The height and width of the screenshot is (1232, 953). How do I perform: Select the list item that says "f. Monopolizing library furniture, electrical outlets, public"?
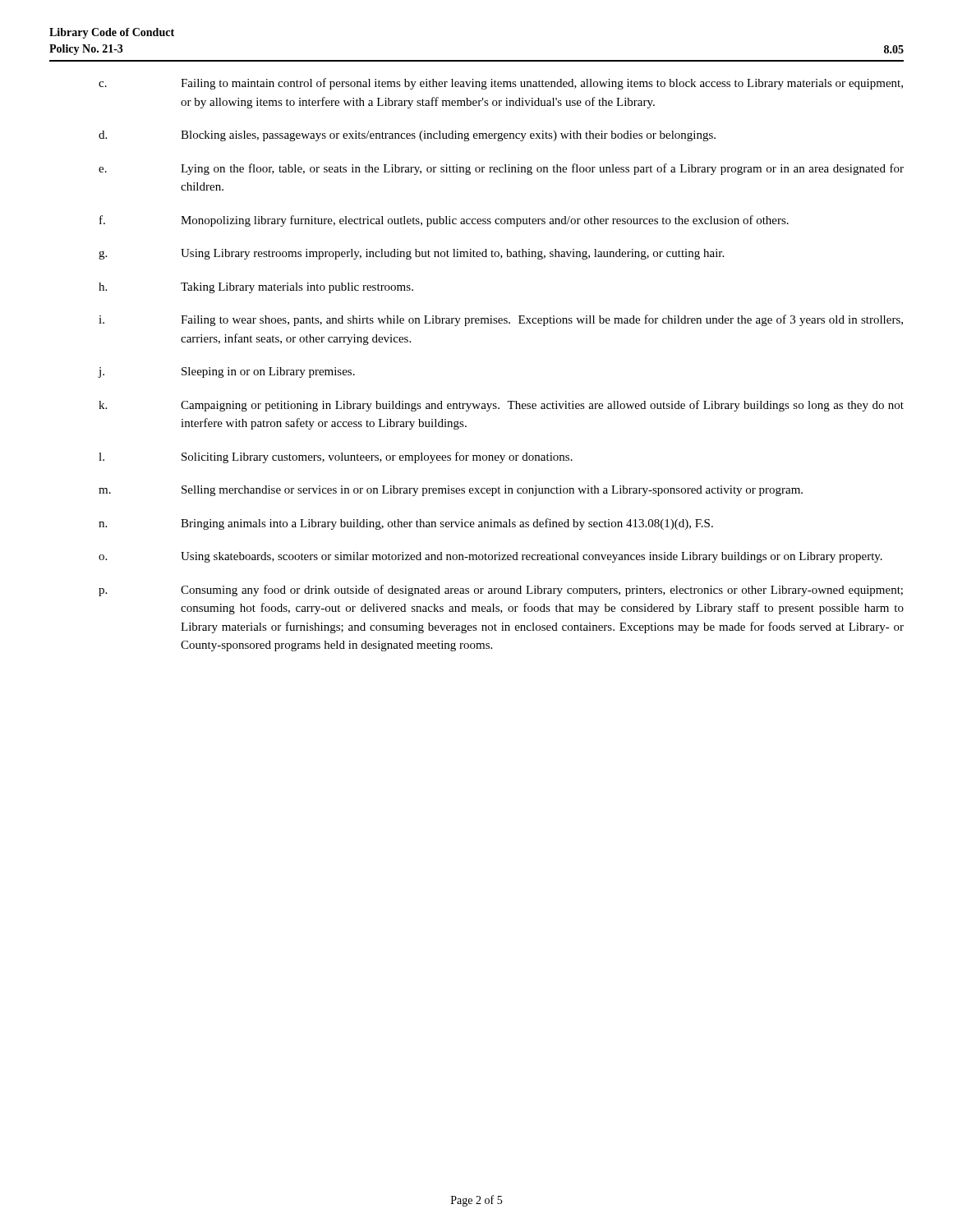coord(476,220)
